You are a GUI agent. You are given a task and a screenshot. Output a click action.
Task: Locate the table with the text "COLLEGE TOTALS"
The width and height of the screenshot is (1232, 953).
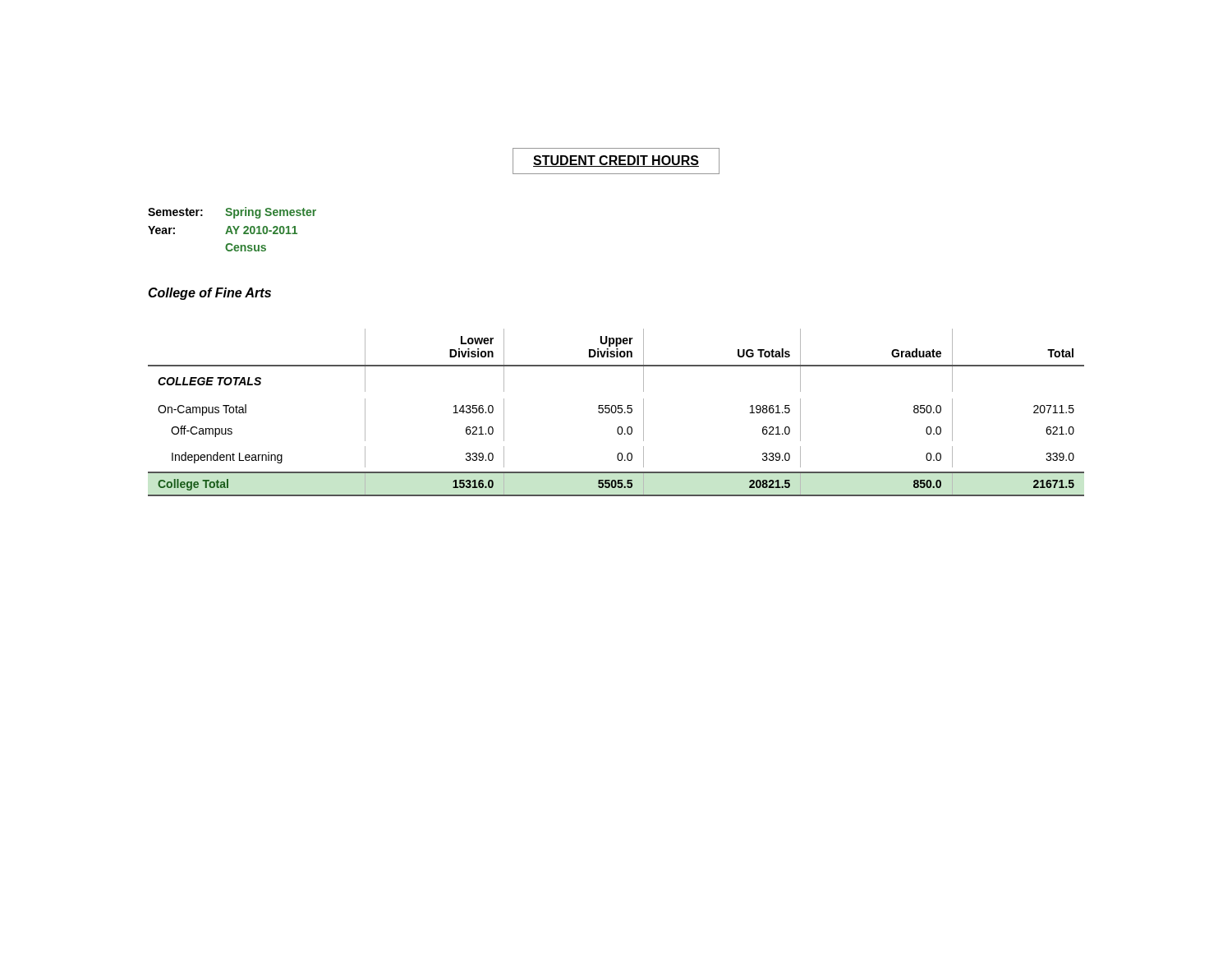click(x=616, y=412)
